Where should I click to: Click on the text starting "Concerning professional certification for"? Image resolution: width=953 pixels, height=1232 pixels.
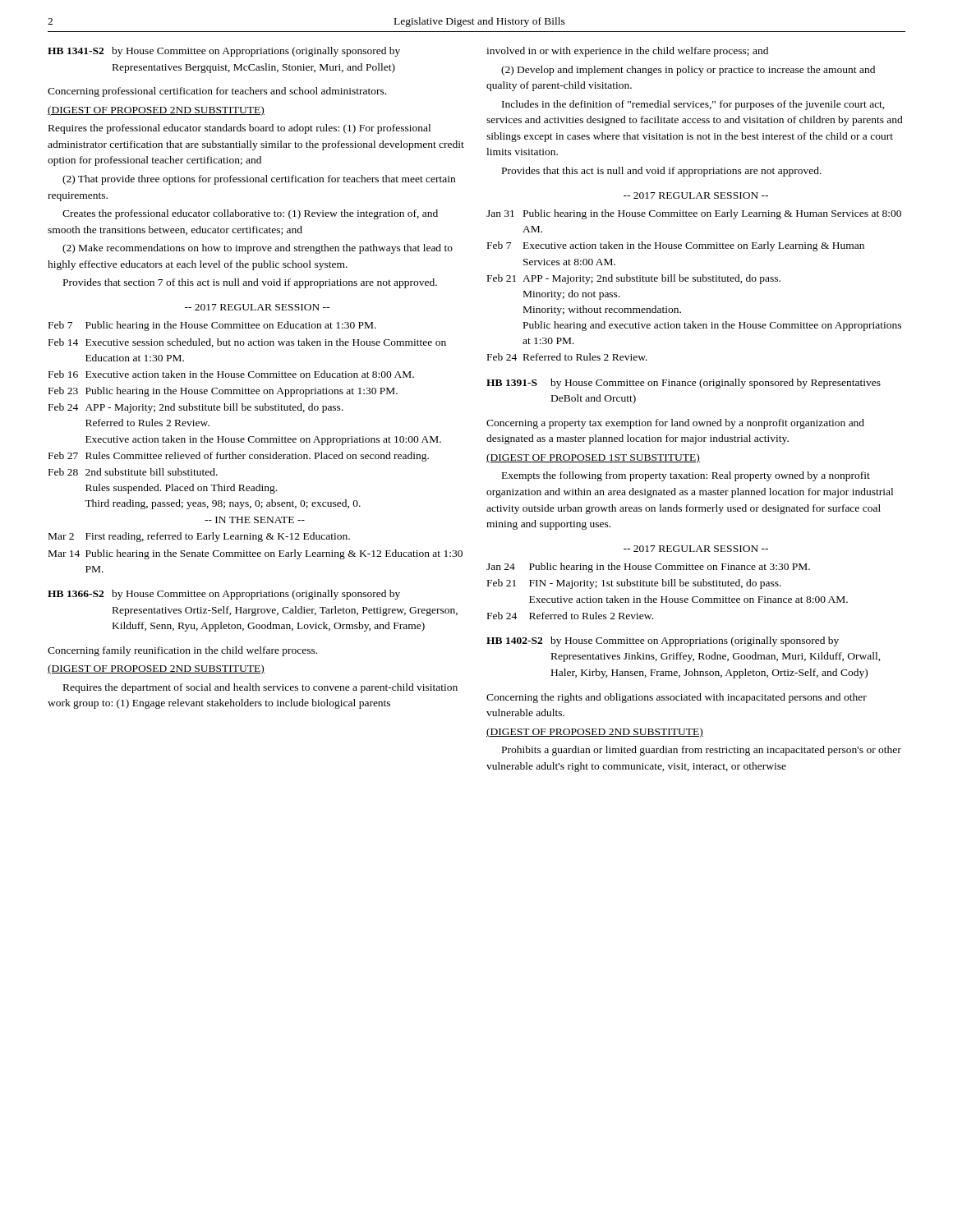[217, 91]
